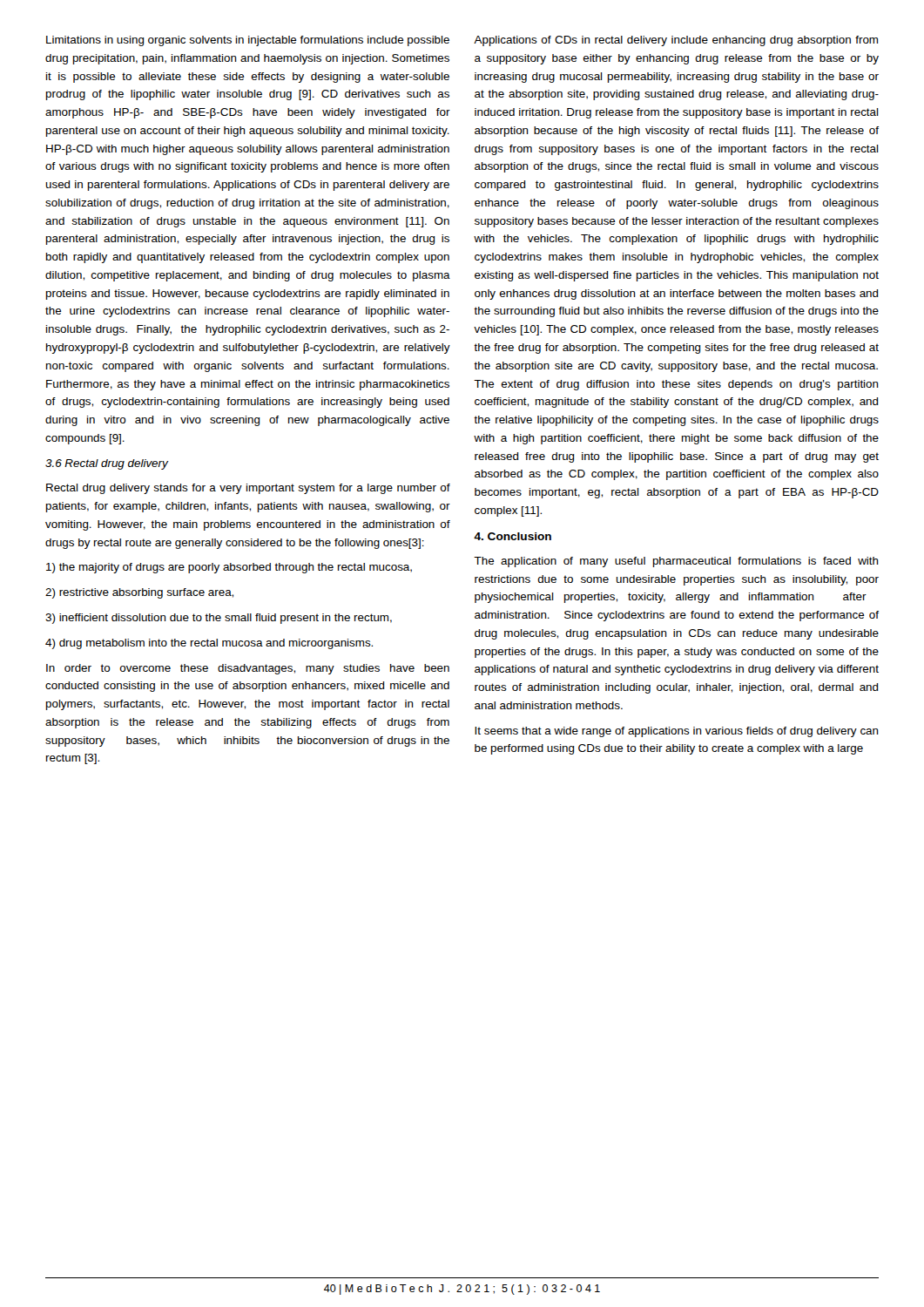The height and width of the screenshot is (1307, 924).
Task: Click on the text block that says "In order to overcome"
Action: pos(248,713)
